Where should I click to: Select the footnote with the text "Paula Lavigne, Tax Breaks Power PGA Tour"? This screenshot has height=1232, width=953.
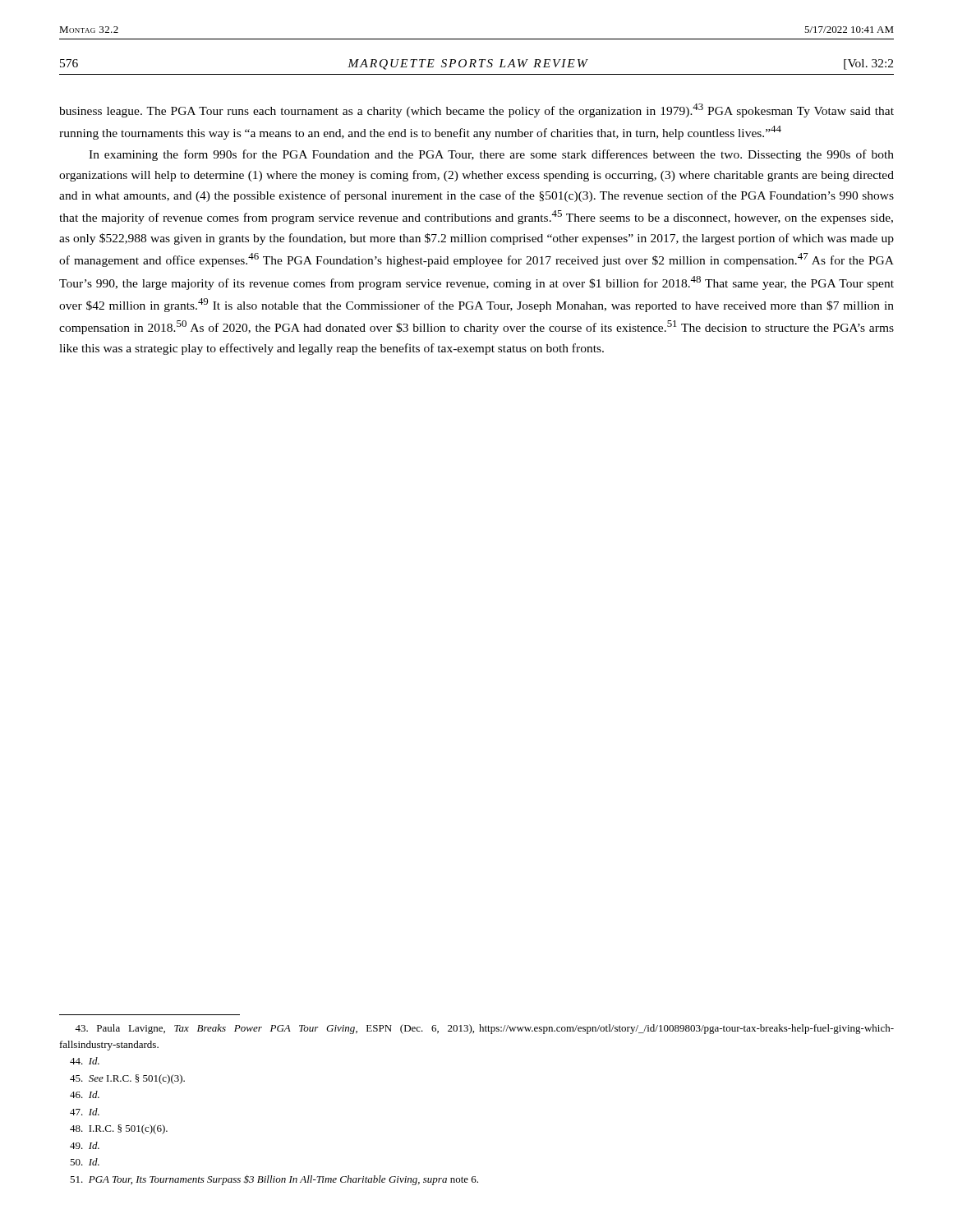pos(476,1036)
